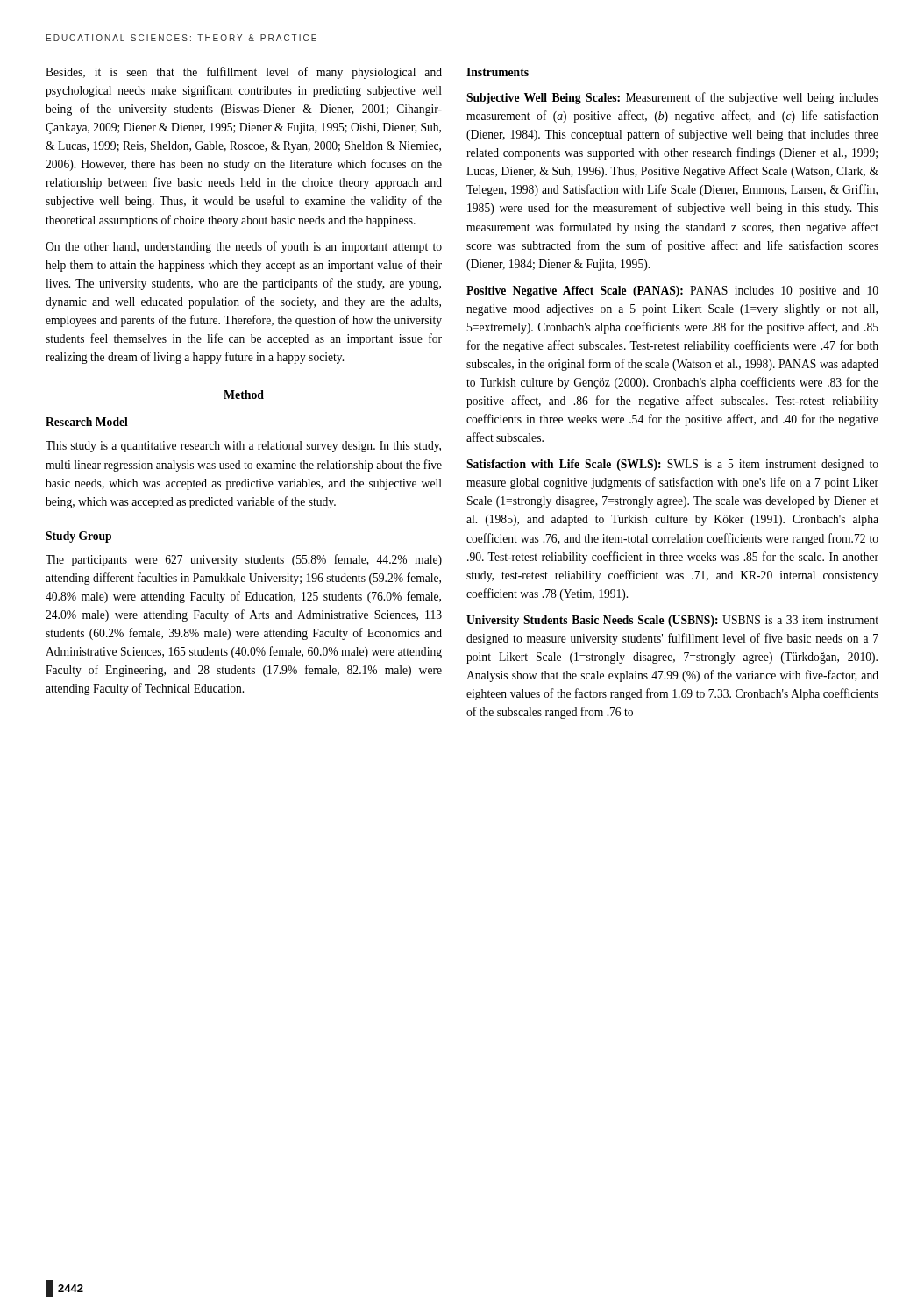This screenshot has height=1315, width=924.
Task: Where is the passage that starts "Positive Negative Affect Scale (PANAS): PANAS includes 10"?
Action: click(672, 364)
